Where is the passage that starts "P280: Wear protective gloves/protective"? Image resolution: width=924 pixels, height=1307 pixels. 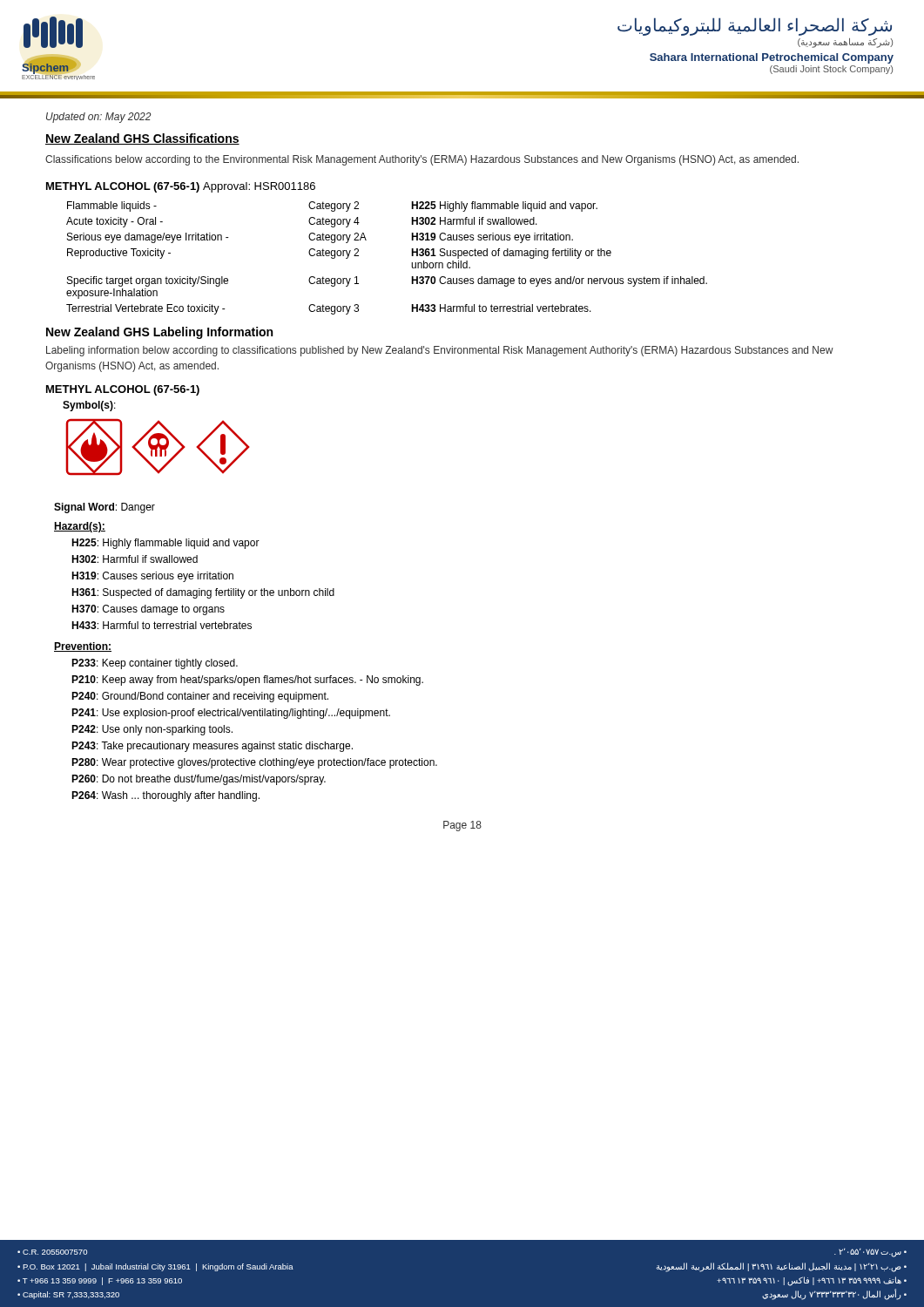(x=255, y=762)
